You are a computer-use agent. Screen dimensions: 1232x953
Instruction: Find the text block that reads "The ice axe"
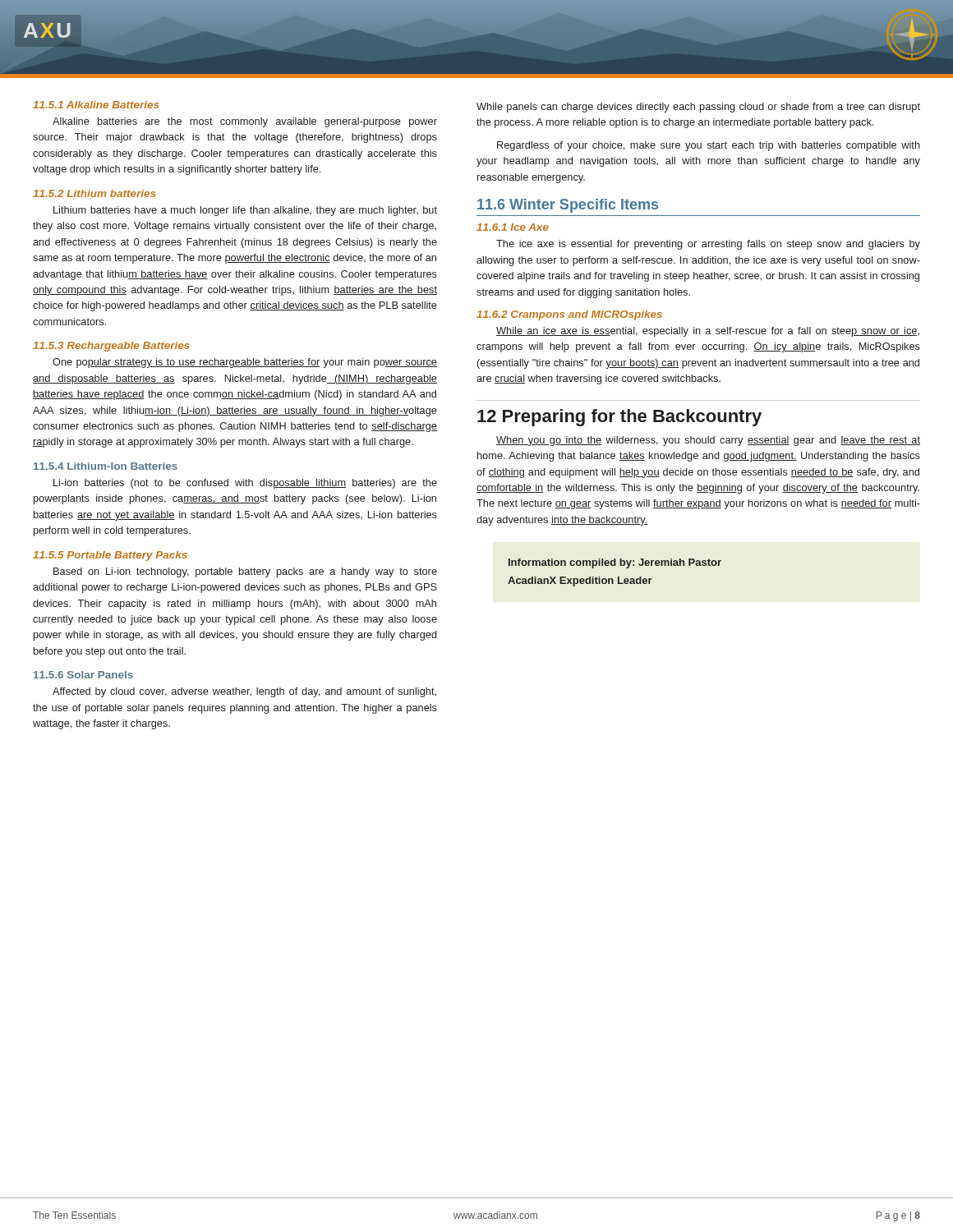point(698,268)
